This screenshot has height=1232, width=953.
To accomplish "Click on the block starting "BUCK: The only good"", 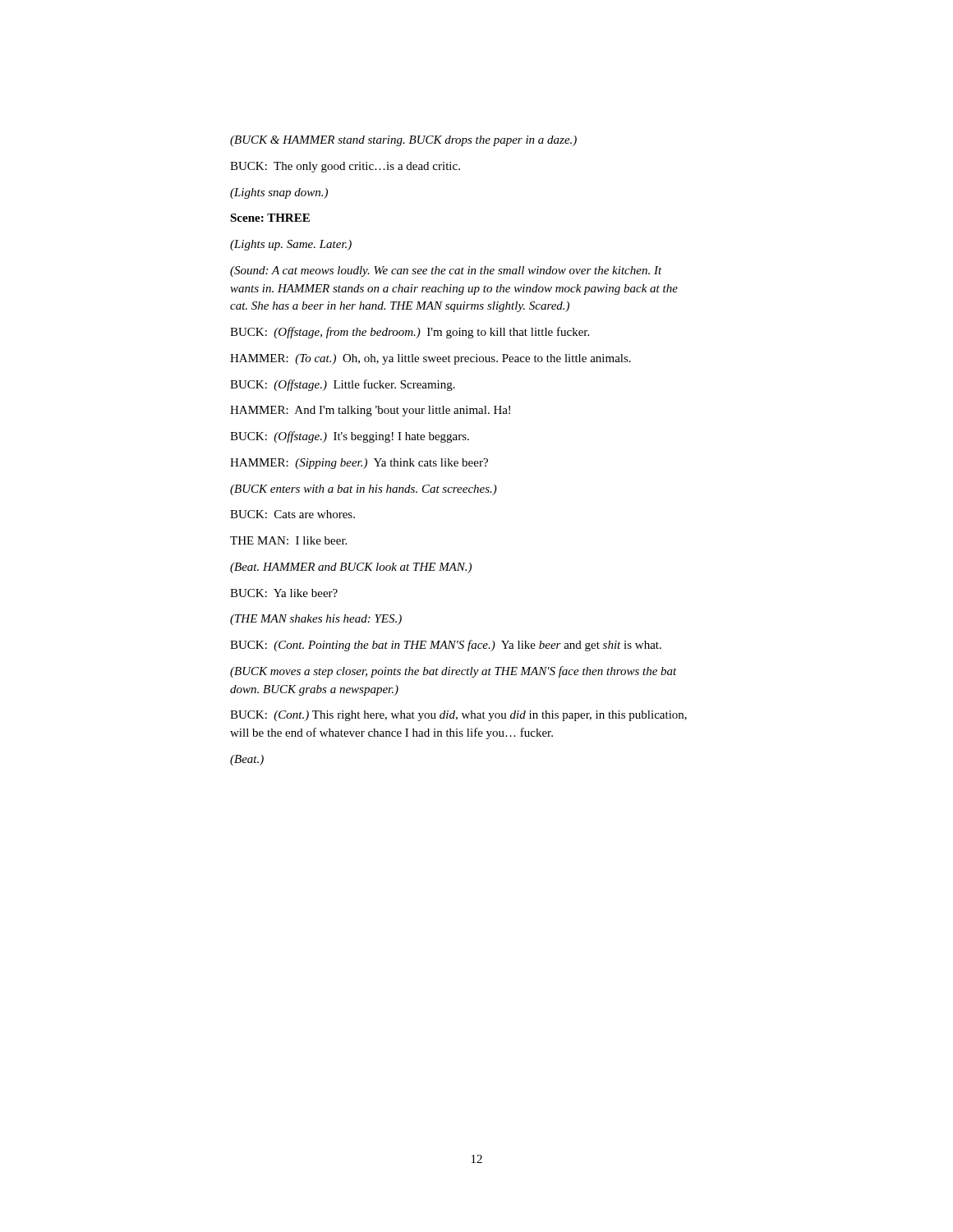I will 345,166.
